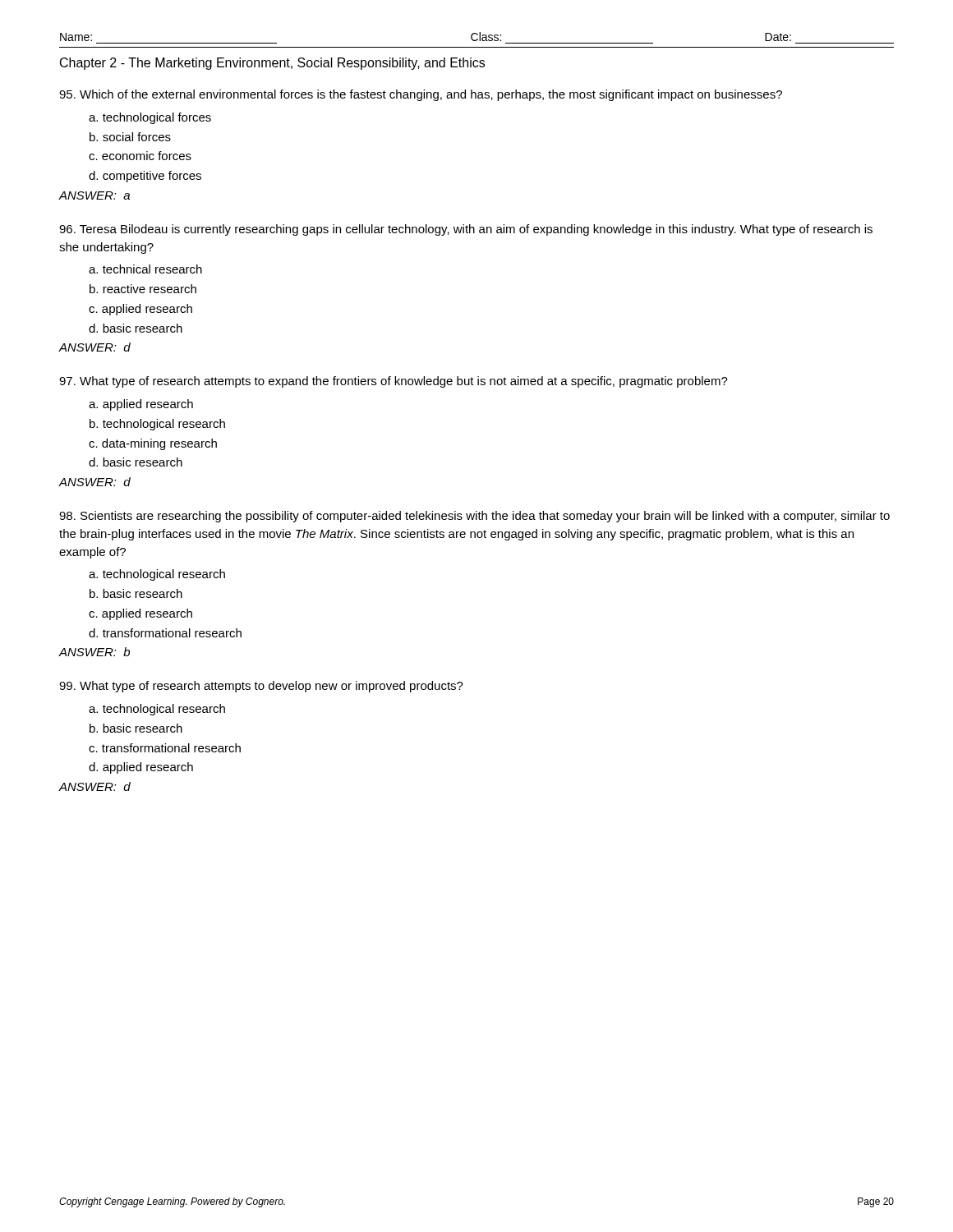Image resolution: width=953 pixels, height=1232 pixels.
Task: Point to the text block starting "ANSWER: b"
Action: (95, 652)
